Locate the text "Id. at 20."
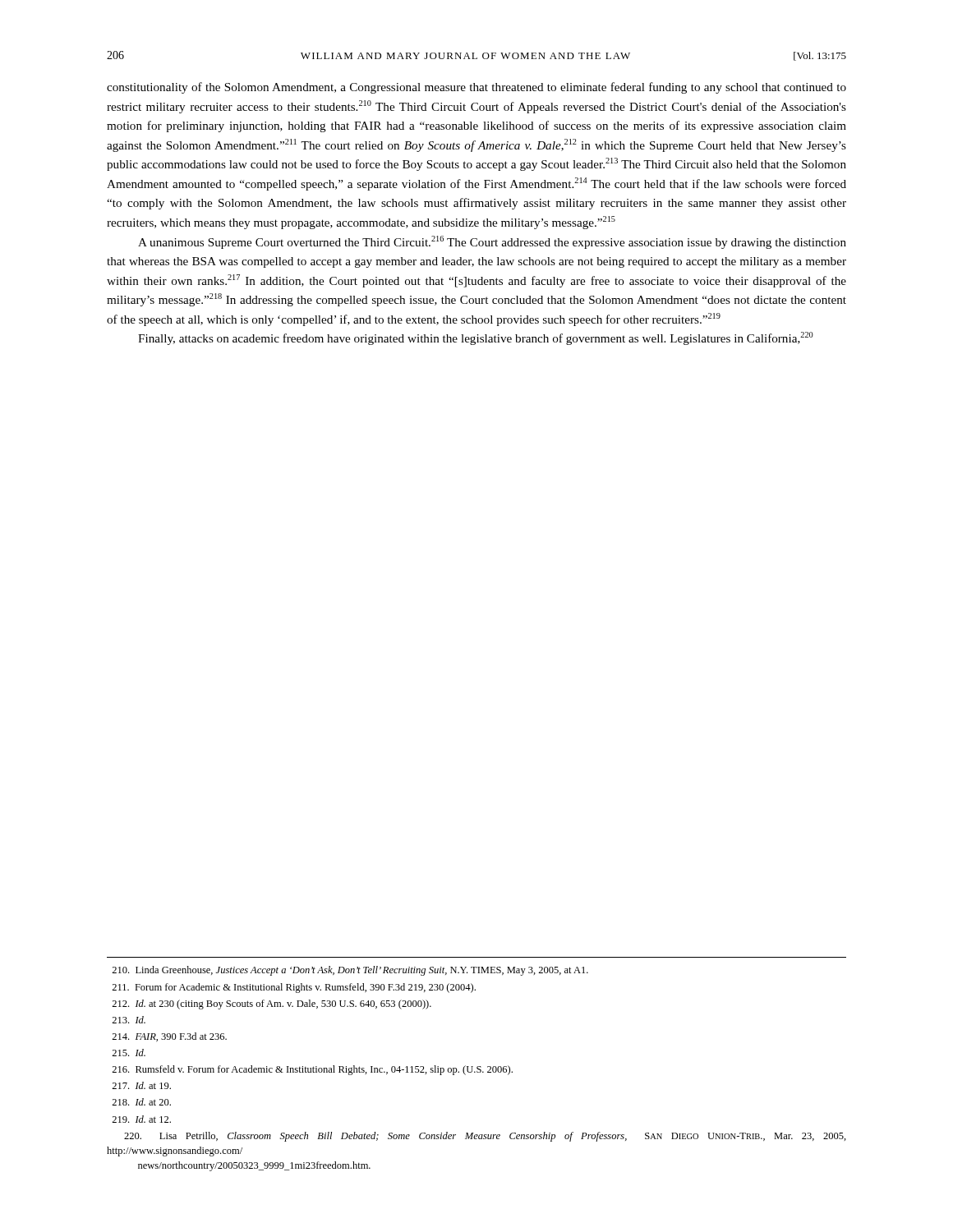 point(139,1103)
